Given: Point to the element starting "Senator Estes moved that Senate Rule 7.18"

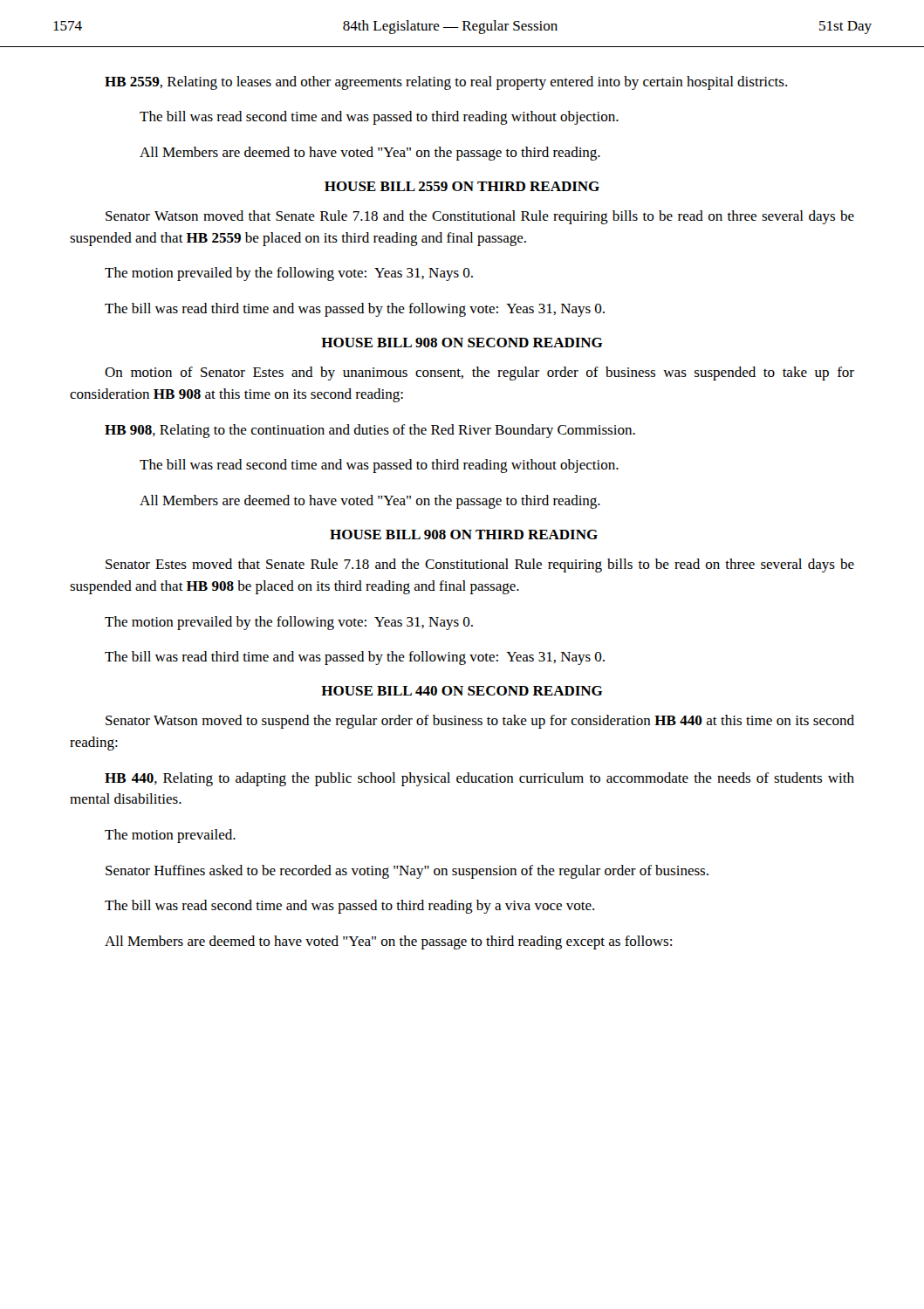Looking at the screenshot, I should (x=462, y=576).
